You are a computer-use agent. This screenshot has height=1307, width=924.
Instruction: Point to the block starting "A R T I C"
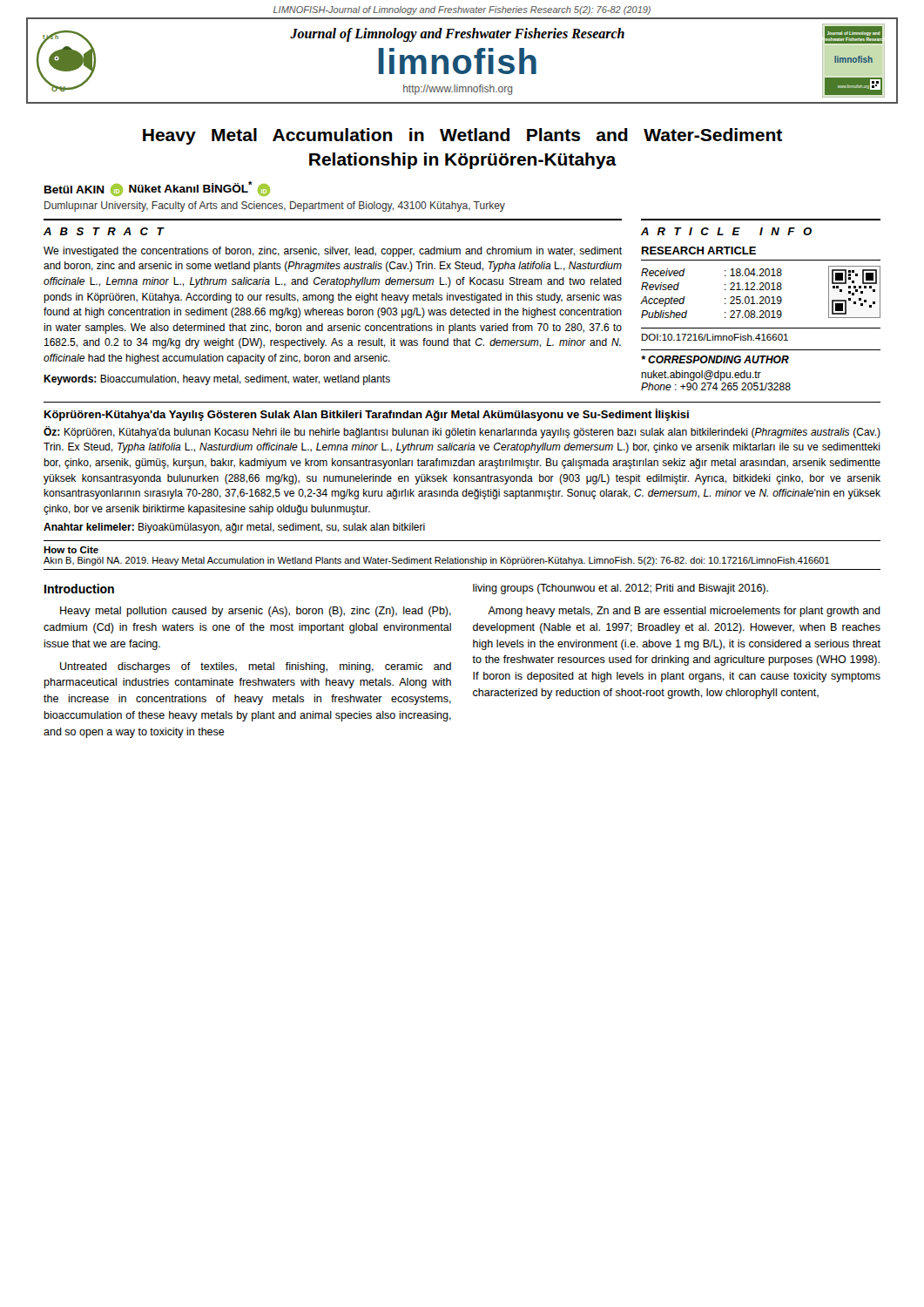[761, 309]
